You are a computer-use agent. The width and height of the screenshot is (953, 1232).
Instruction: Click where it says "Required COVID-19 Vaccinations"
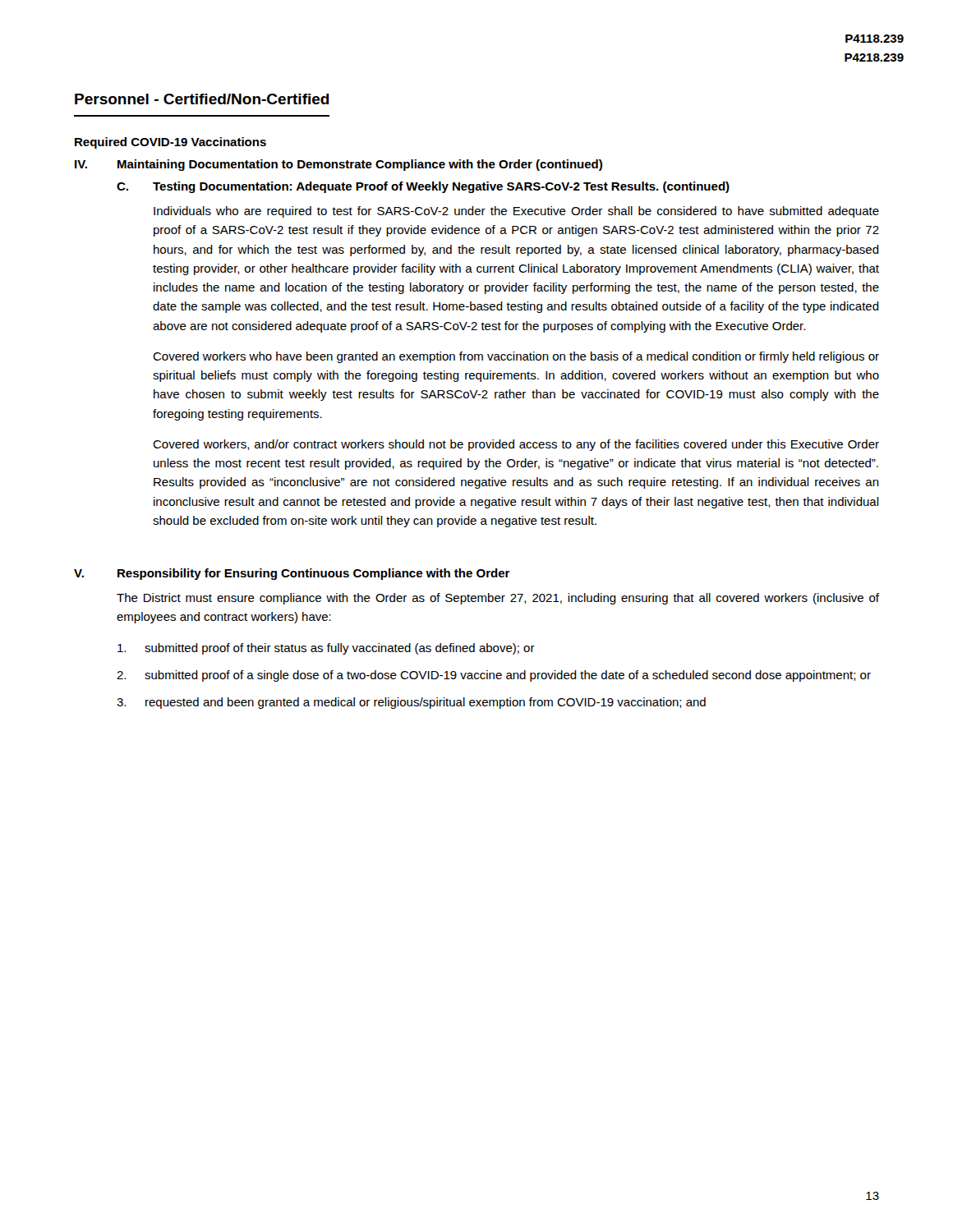(x=170, y=142)
